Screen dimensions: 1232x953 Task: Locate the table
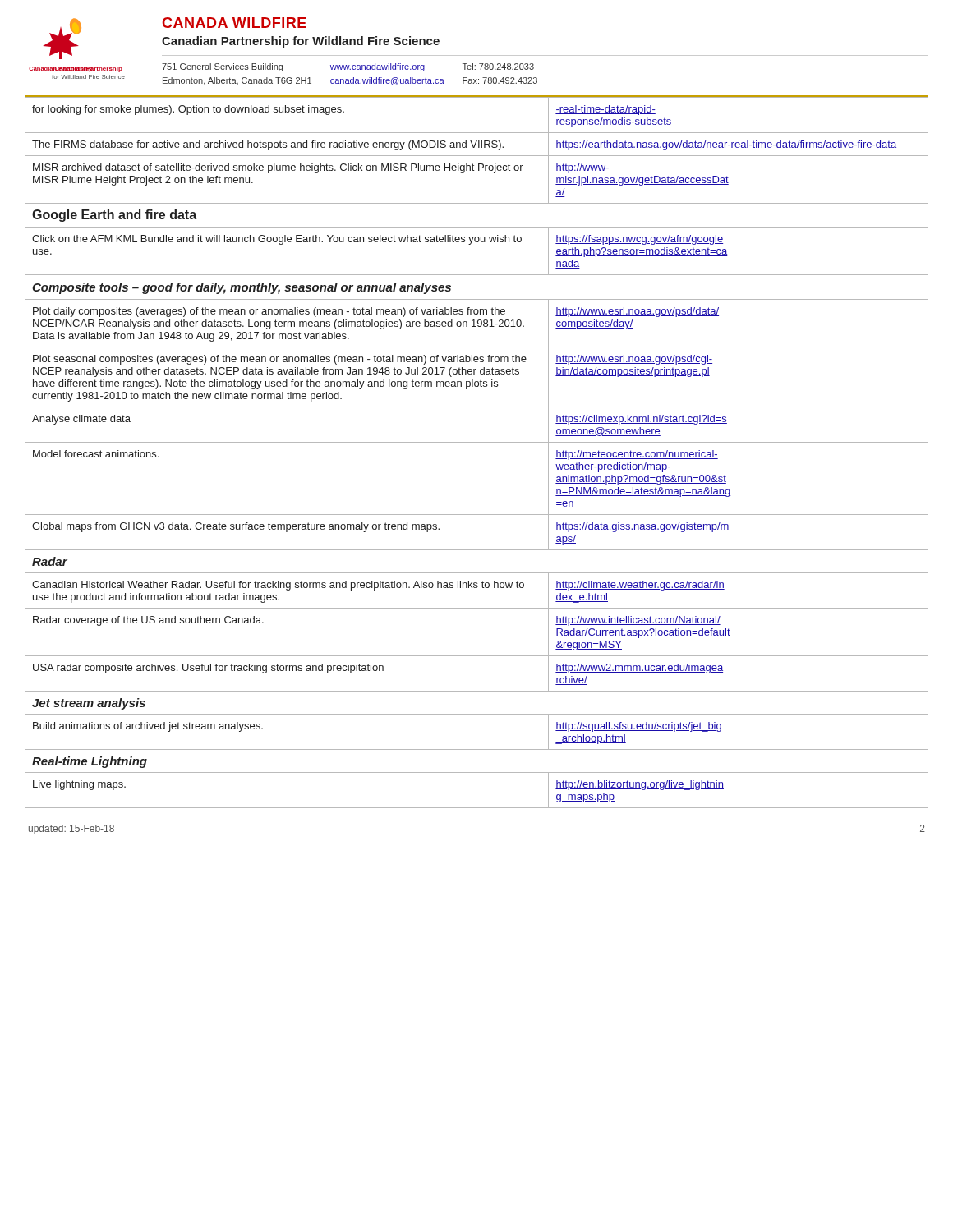pos(476,453)
